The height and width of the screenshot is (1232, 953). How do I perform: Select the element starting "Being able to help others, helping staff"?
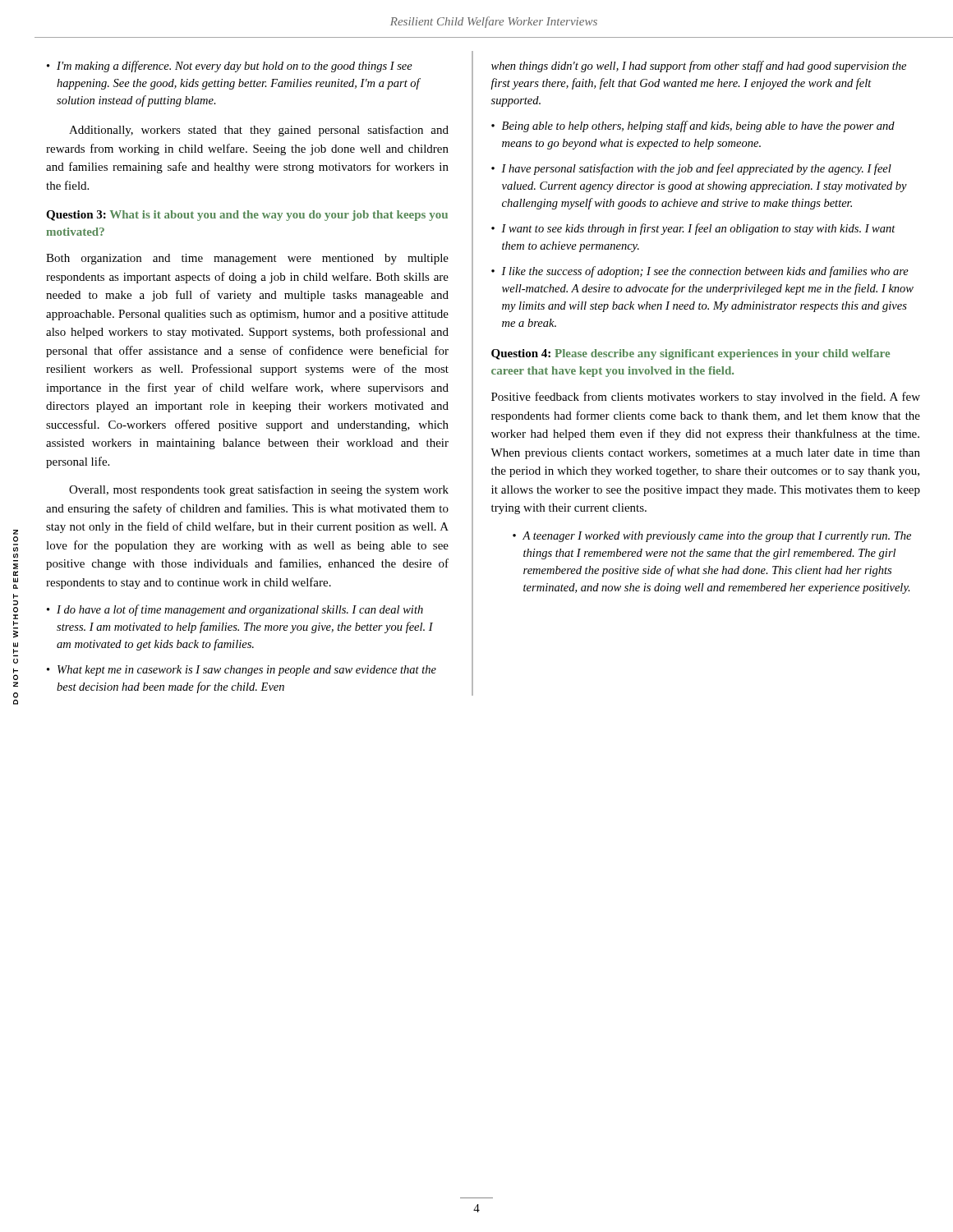coord(711,135)
